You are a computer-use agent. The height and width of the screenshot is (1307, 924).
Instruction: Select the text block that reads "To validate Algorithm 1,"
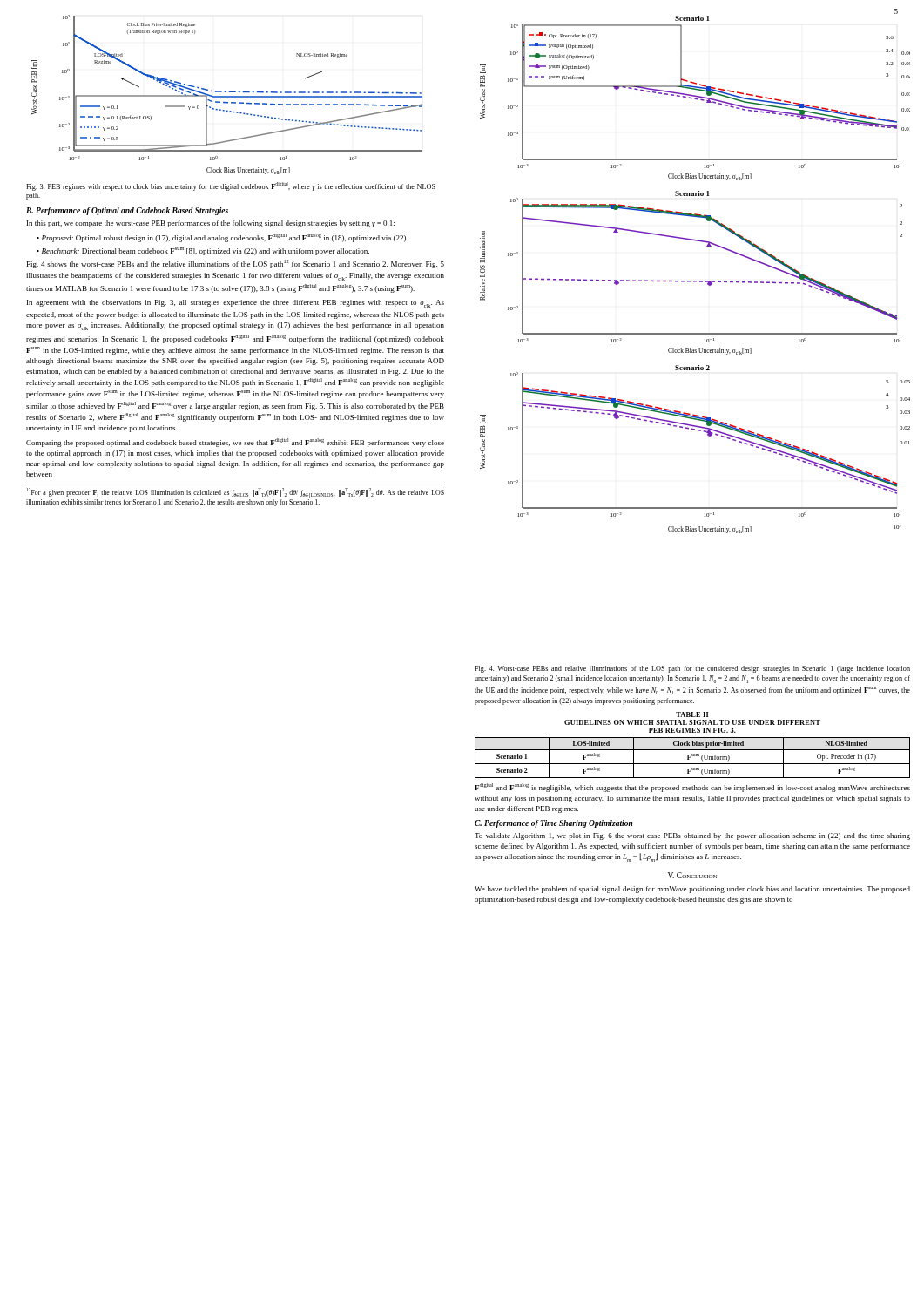tap(692, 847)
